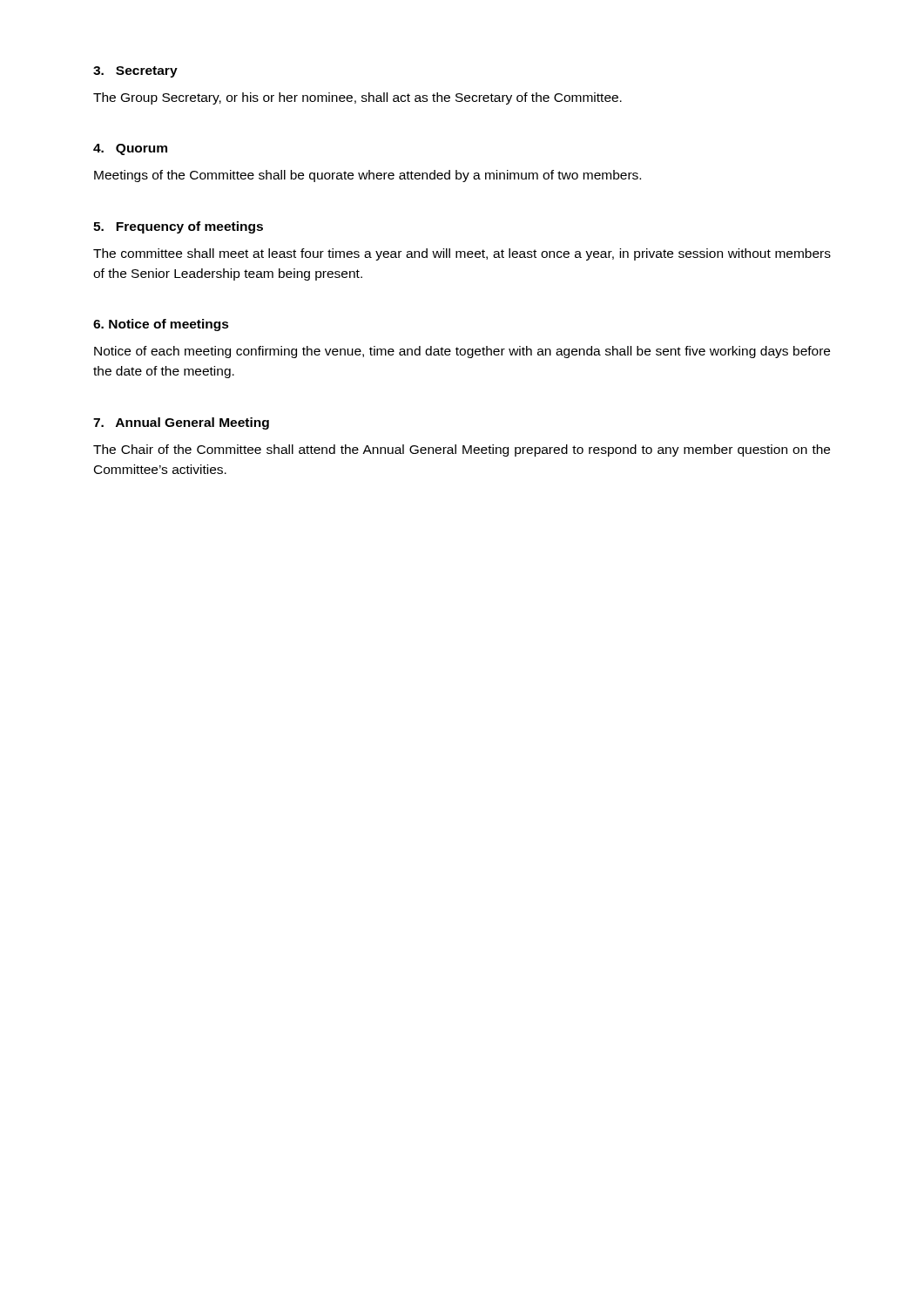Find the text block that reads "Notice of each meeting confirming"
Image resolution: width=924 pixels, height=1307 pixels.
[462, 361]
